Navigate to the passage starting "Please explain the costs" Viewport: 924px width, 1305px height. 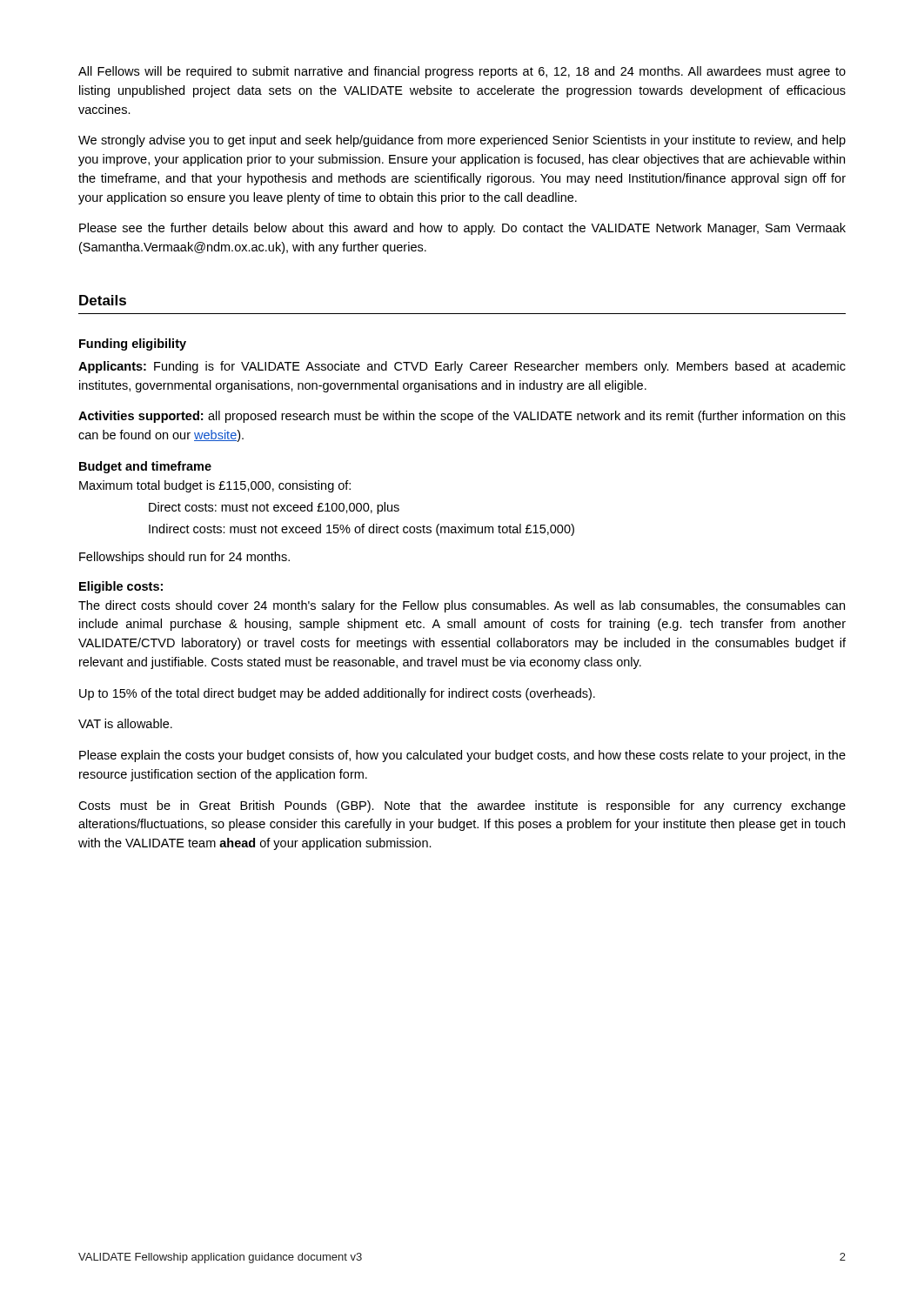pyautogui.click(x=462, y=766)
